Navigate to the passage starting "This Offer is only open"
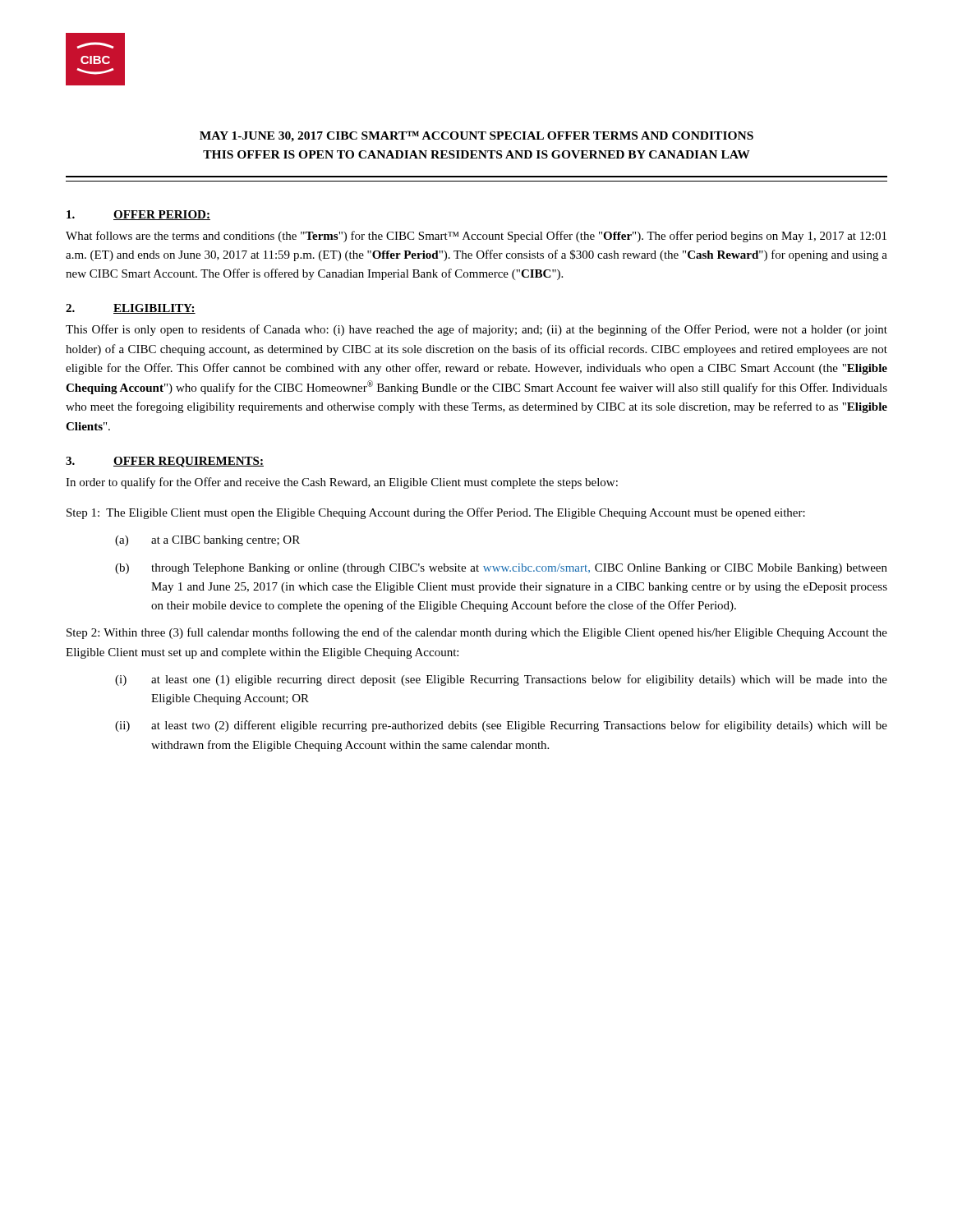953x1232 pixels. [476, 378]
